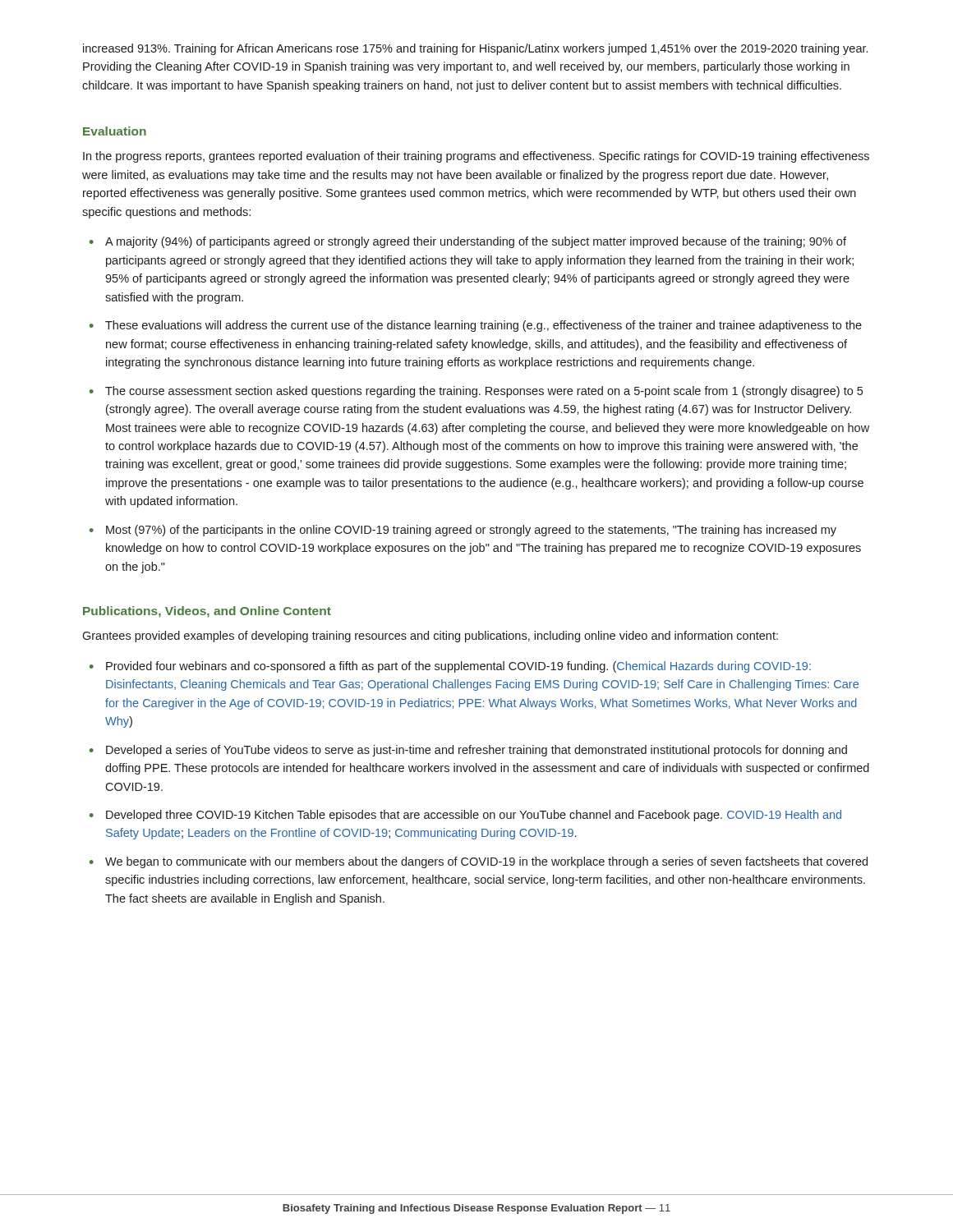Select the element starting "Most (97%) of"

(x=483, y=548)
